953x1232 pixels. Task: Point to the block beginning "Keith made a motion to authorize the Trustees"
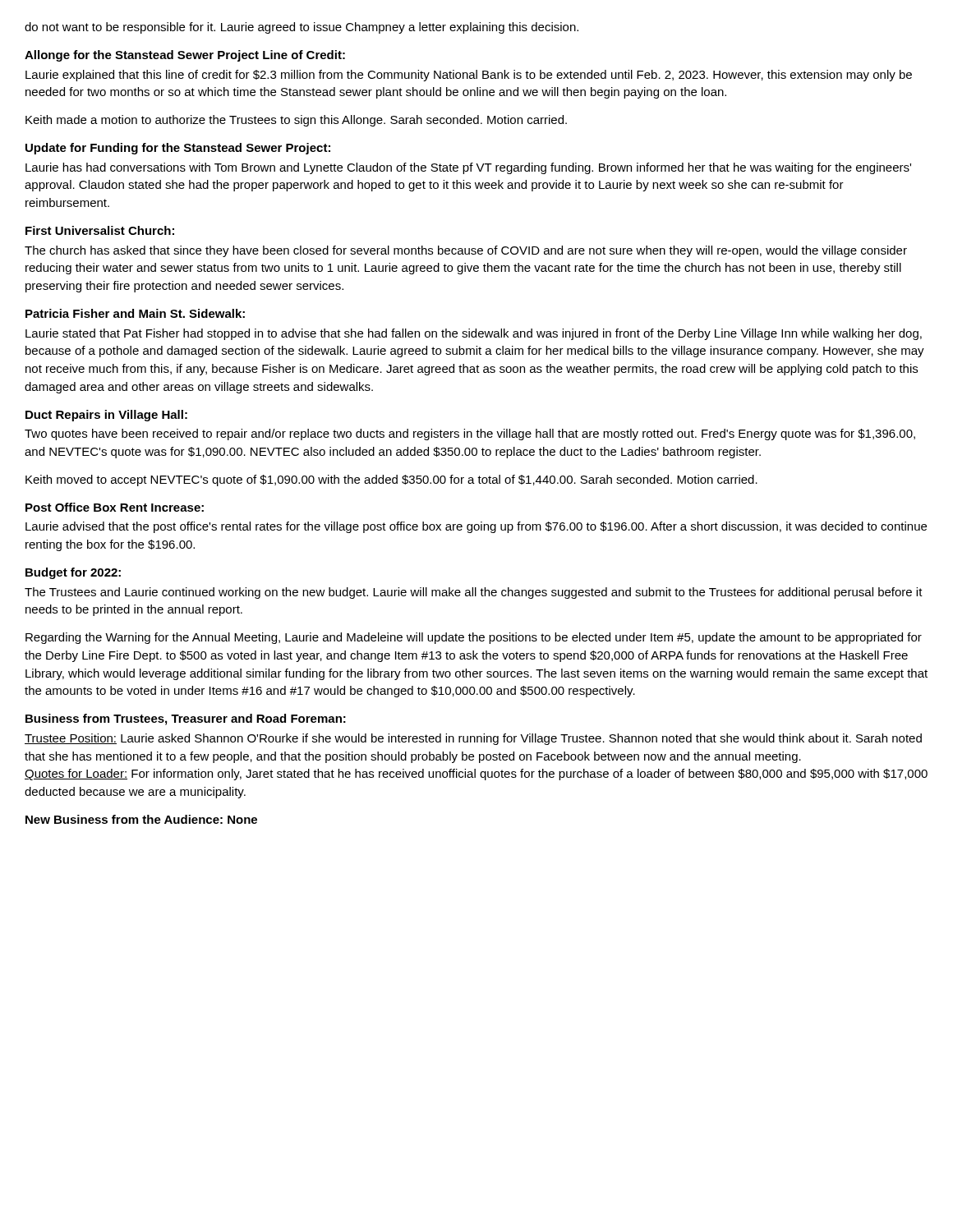pos(296,120)
